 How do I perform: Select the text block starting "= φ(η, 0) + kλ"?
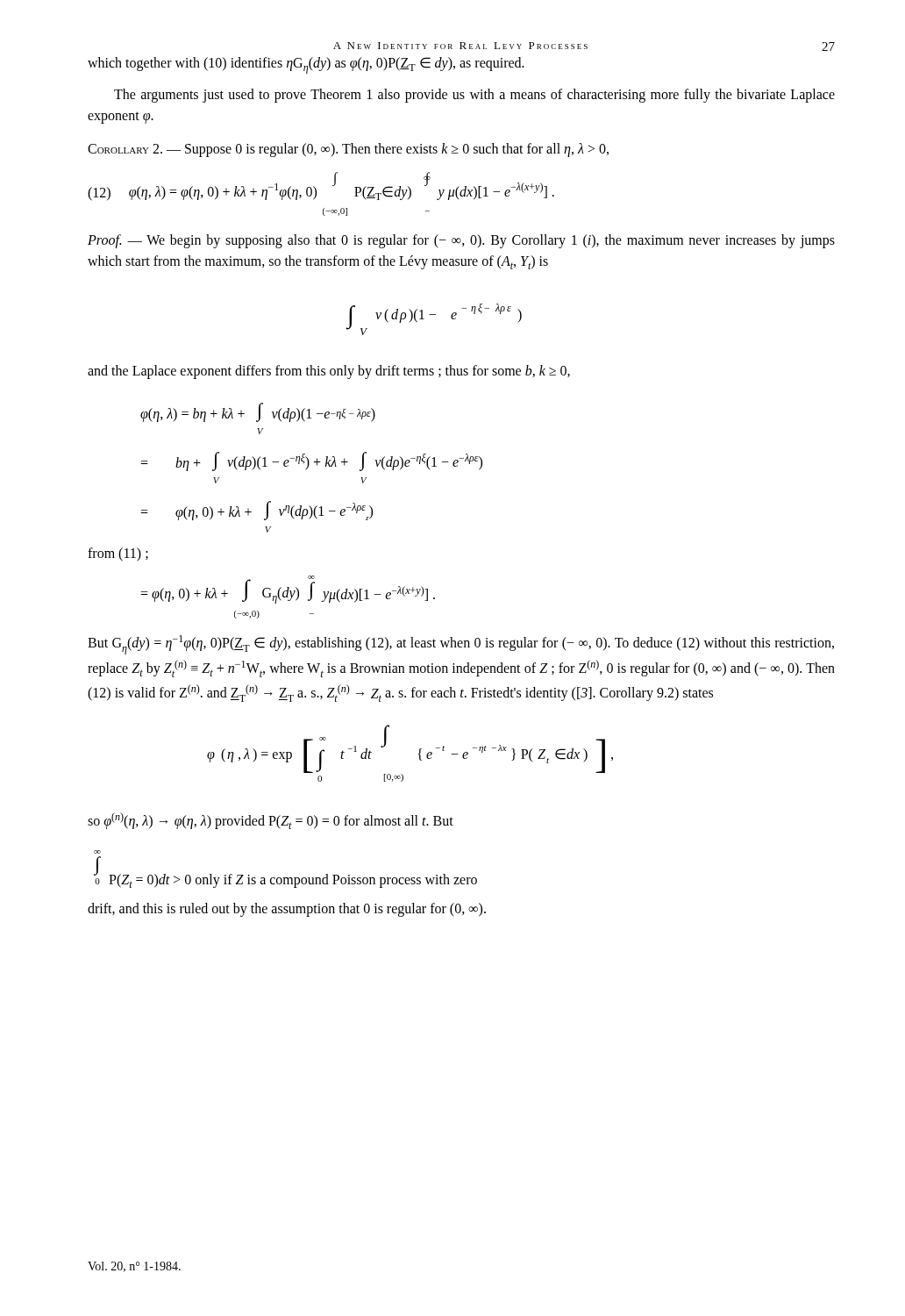point(288,594)
